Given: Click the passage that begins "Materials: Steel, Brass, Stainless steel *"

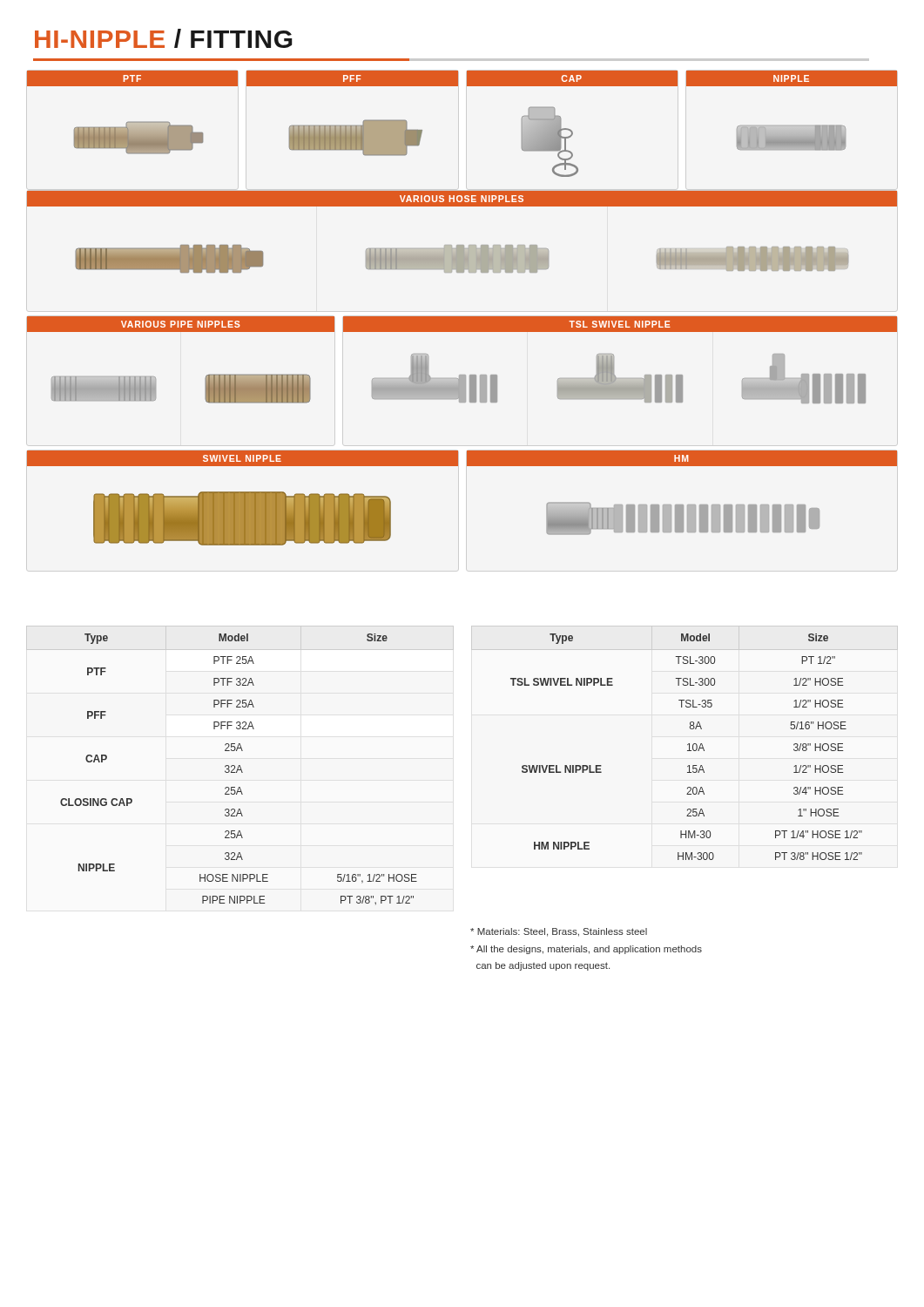Looking at the screenshot, I should tap(586, 948).
